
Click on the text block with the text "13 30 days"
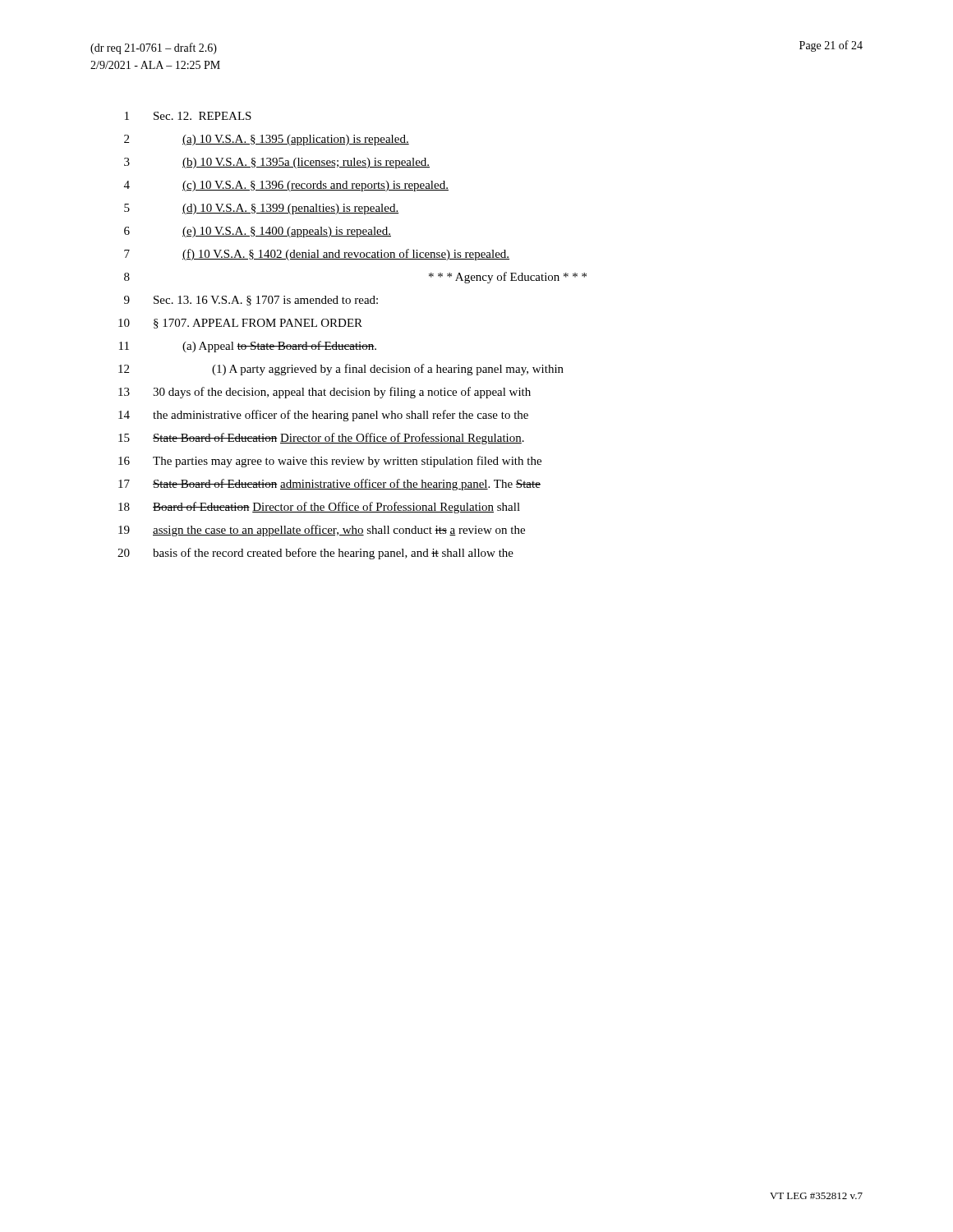click(x=476, y=392)
